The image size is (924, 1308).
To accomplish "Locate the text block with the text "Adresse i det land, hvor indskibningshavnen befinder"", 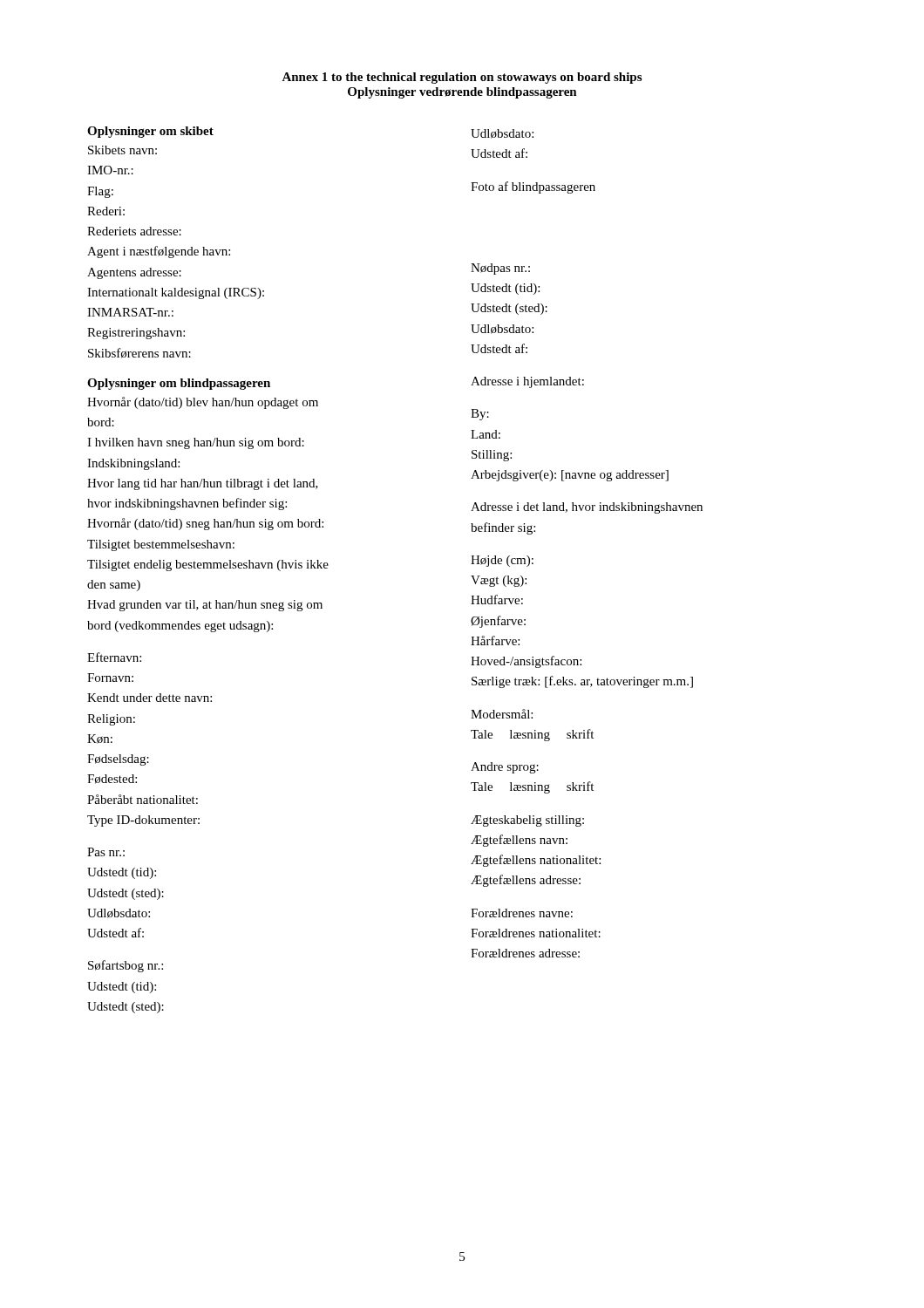I will coord(654,518).
